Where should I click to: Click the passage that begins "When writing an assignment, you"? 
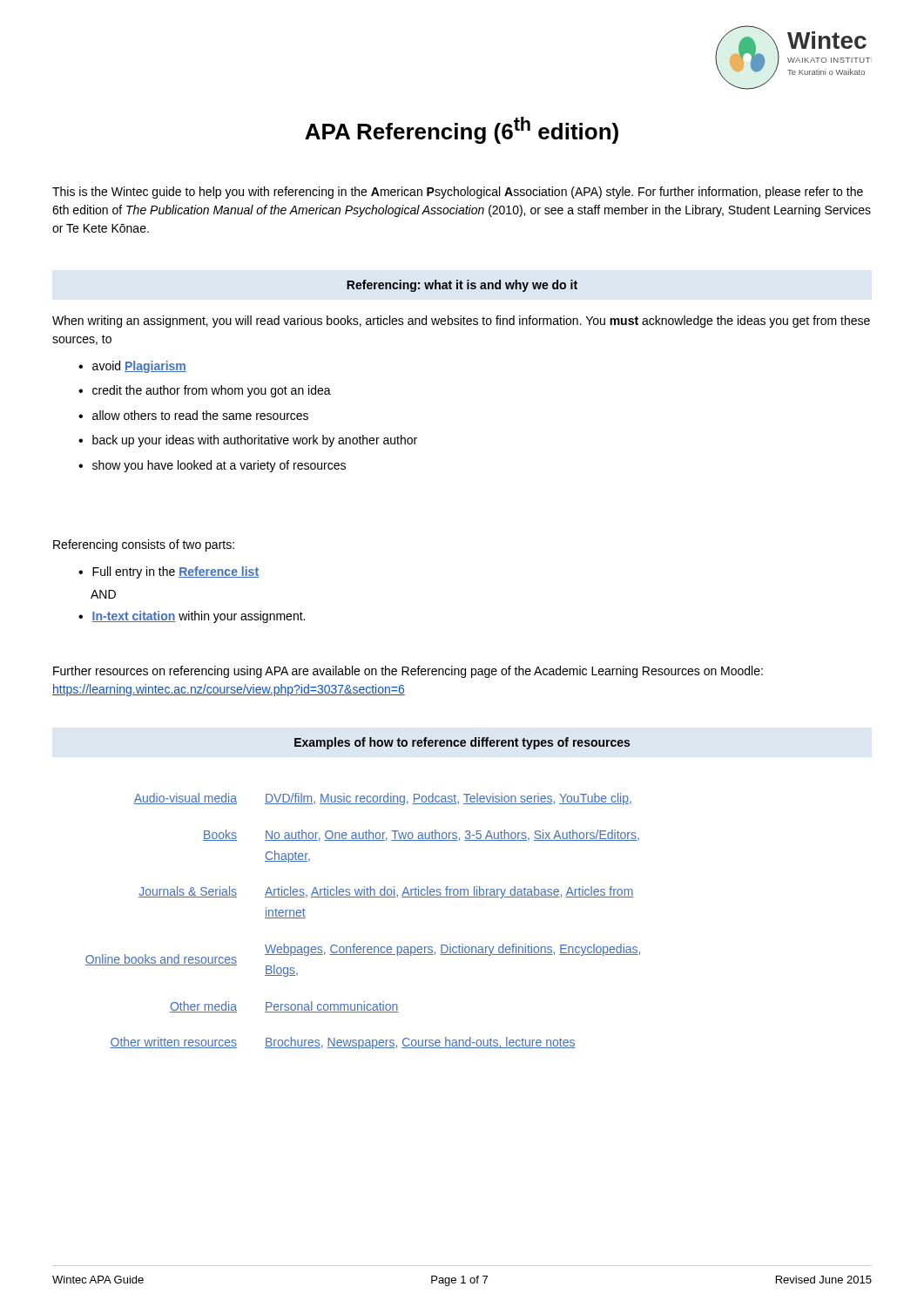point(461,330)
